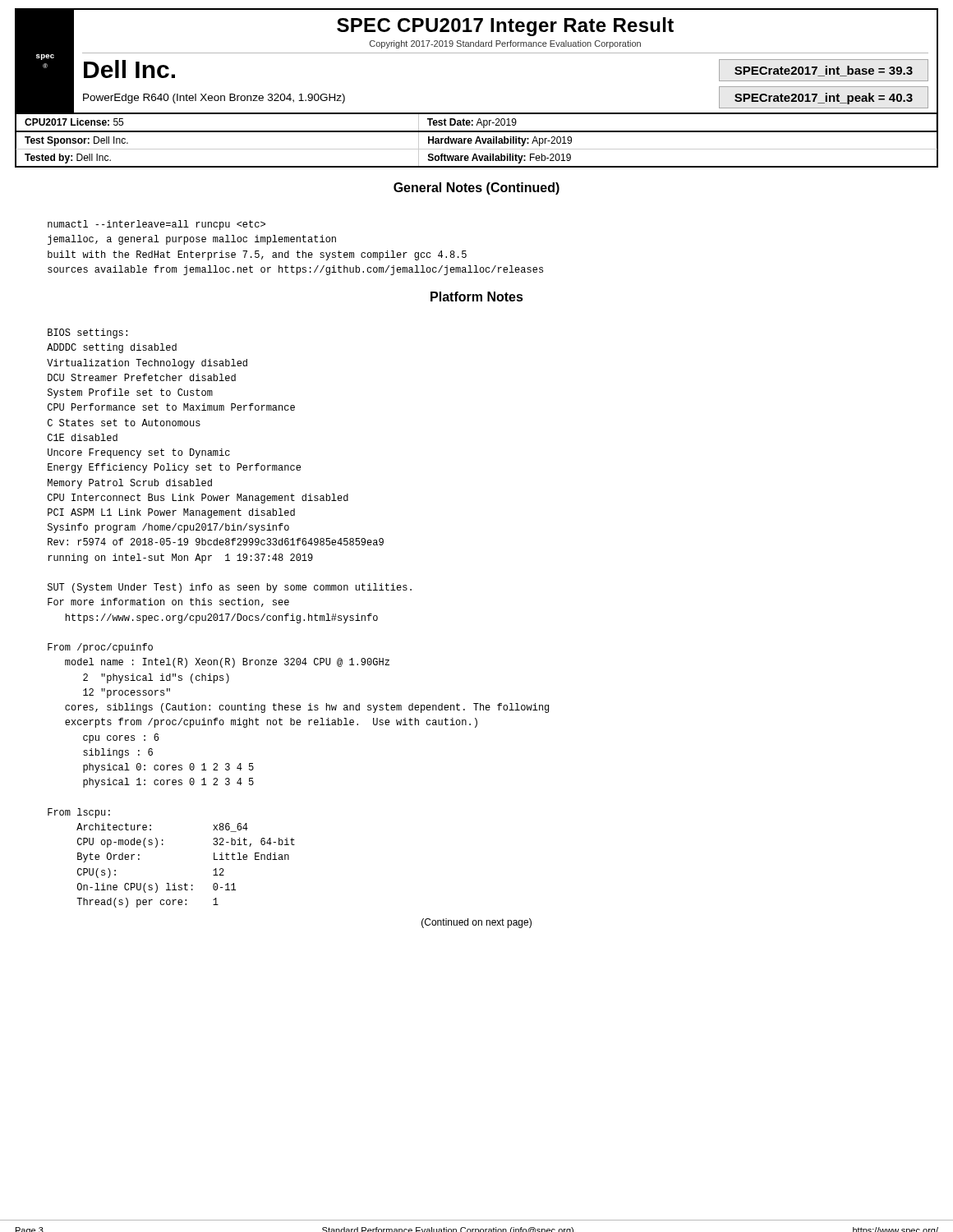Click where it says "Platform Notes"

(x=476, y=297)
